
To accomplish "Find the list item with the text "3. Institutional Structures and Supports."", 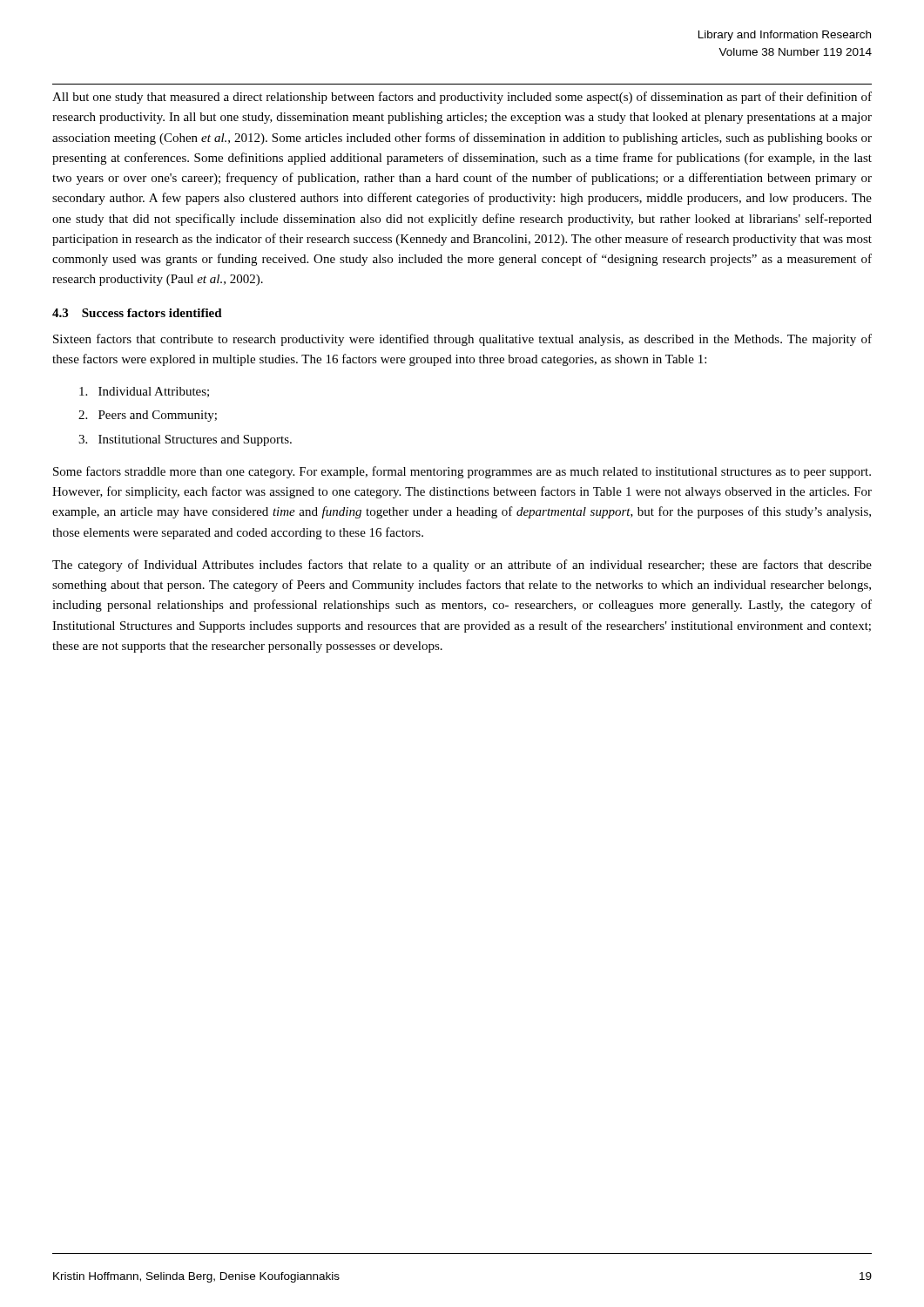I will coord(185,439).
